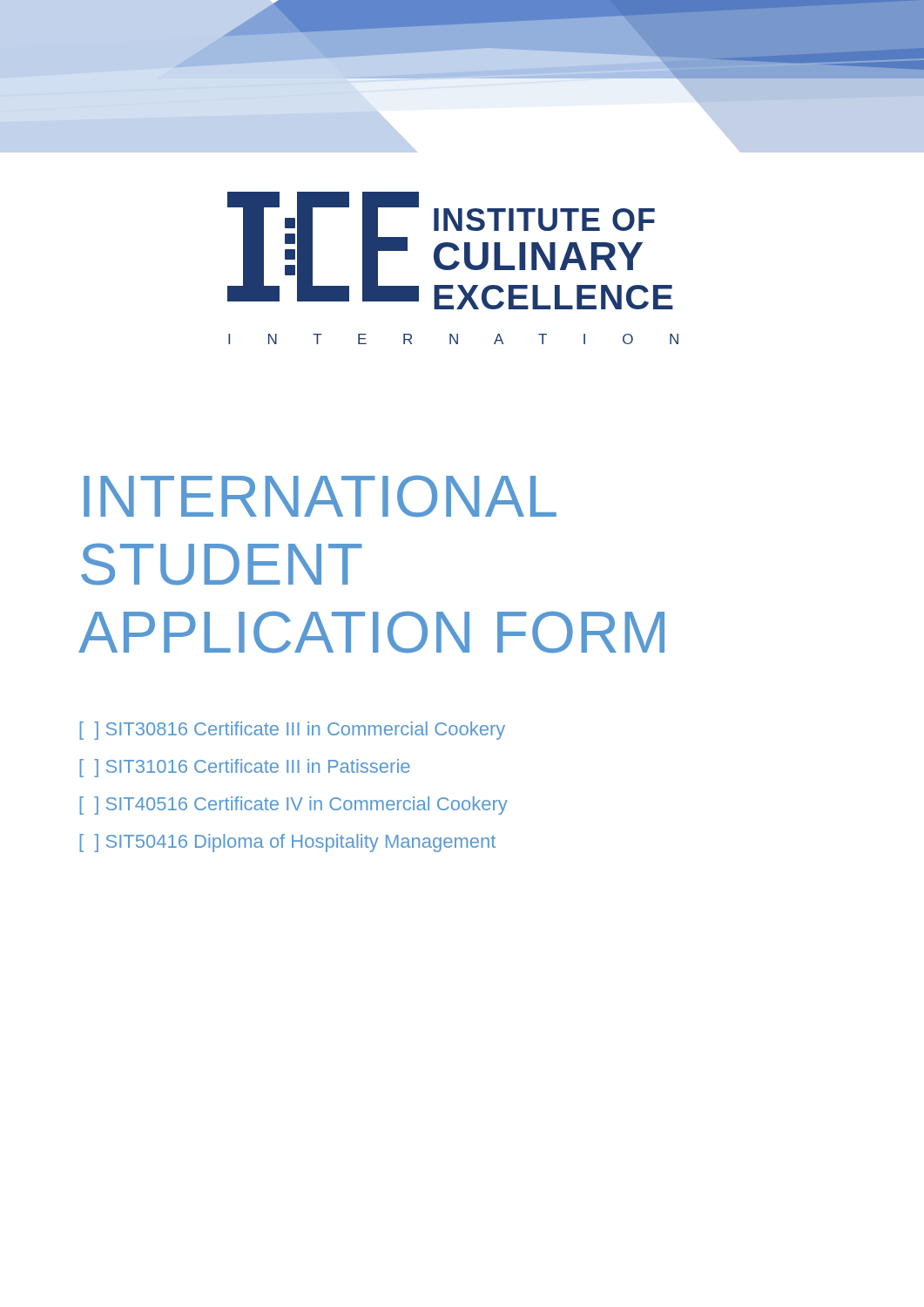Viewport: 924px width, 1307px height.
Task: Find the logo
Action: (462, 272)
